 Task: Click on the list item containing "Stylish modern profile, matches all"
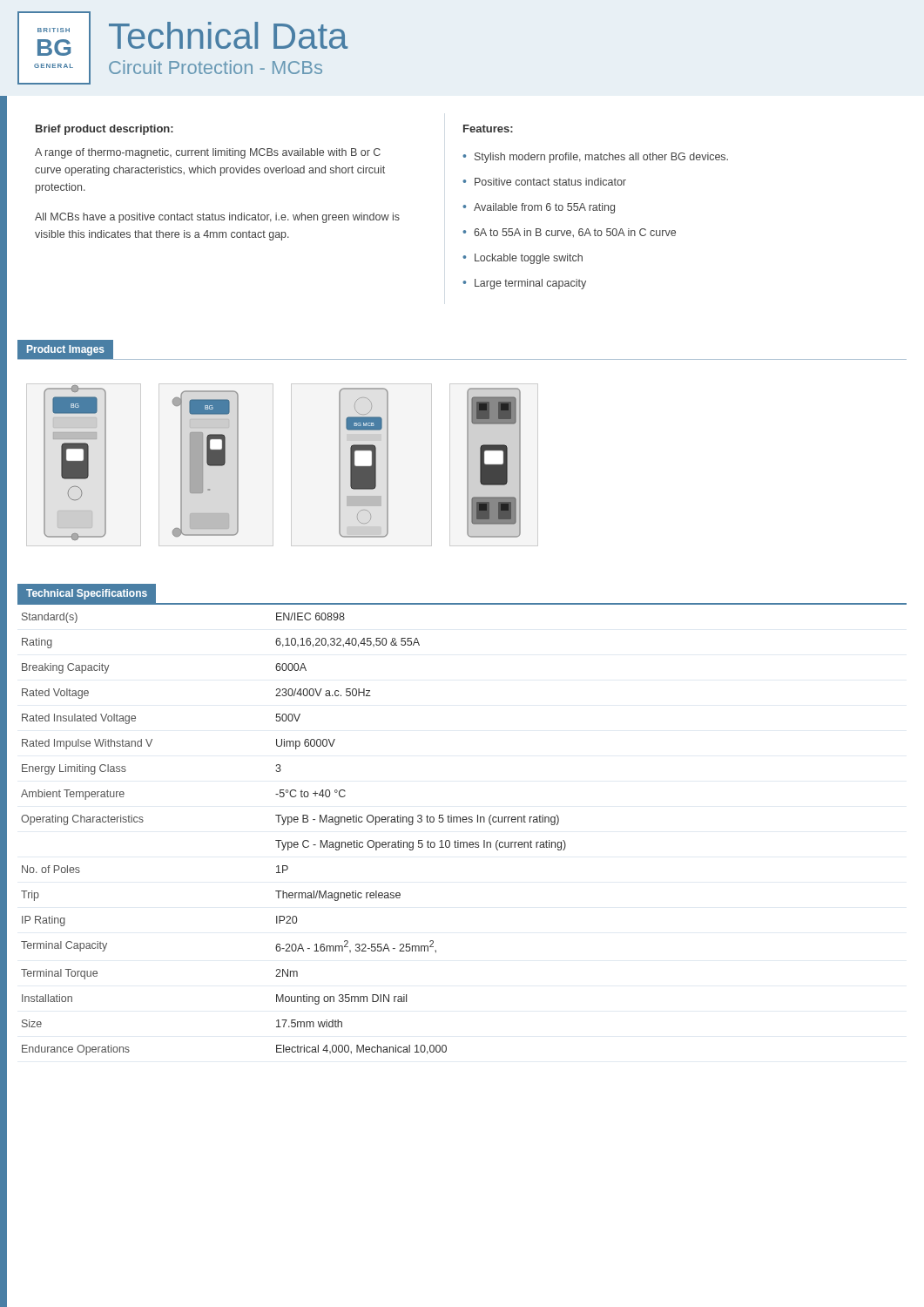pyautogui.click(x=628, y=156)
